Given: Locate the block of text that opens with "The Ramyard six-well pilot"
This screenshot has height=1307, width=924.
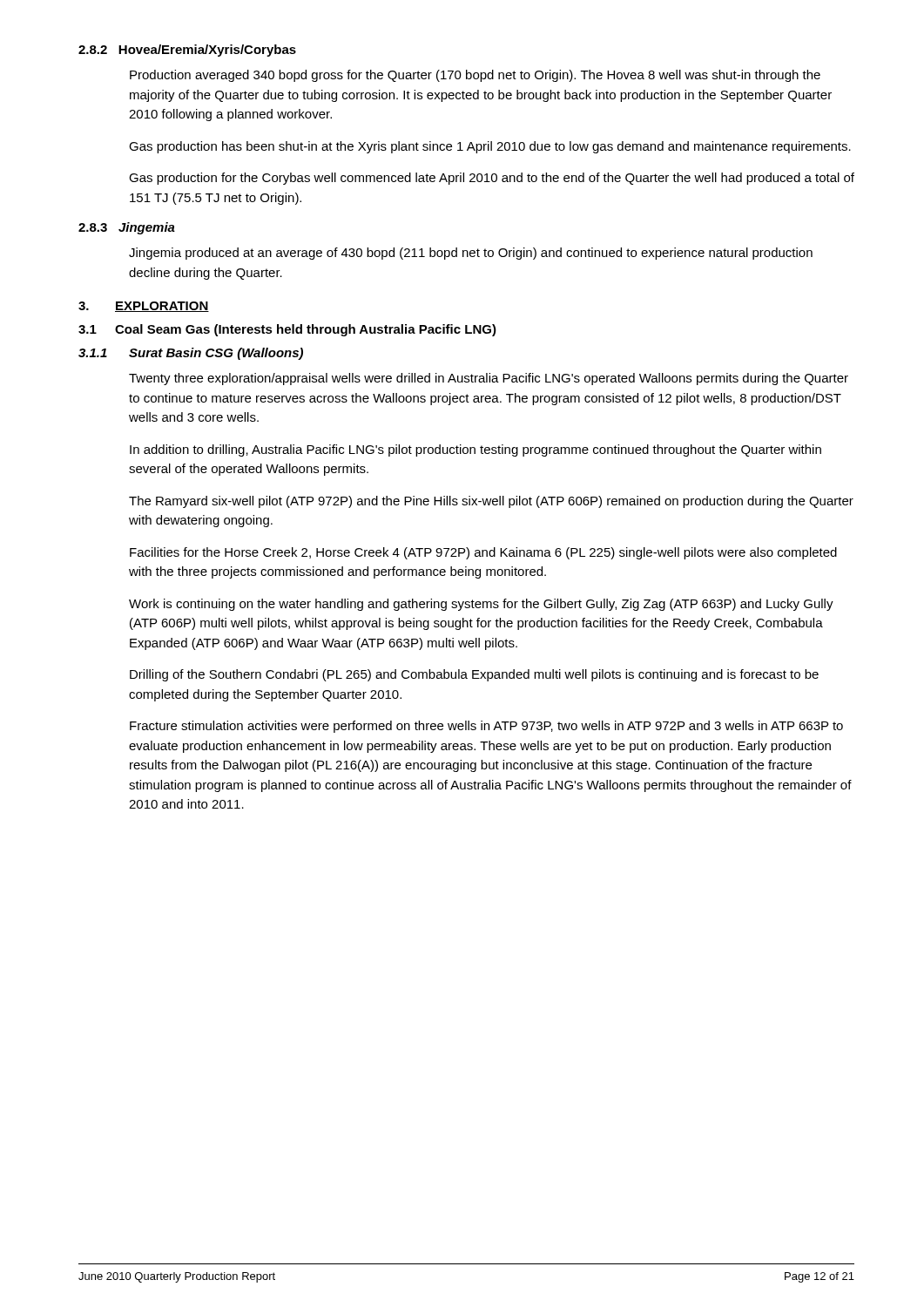Looking at the screenshot, I should (491, 510).
